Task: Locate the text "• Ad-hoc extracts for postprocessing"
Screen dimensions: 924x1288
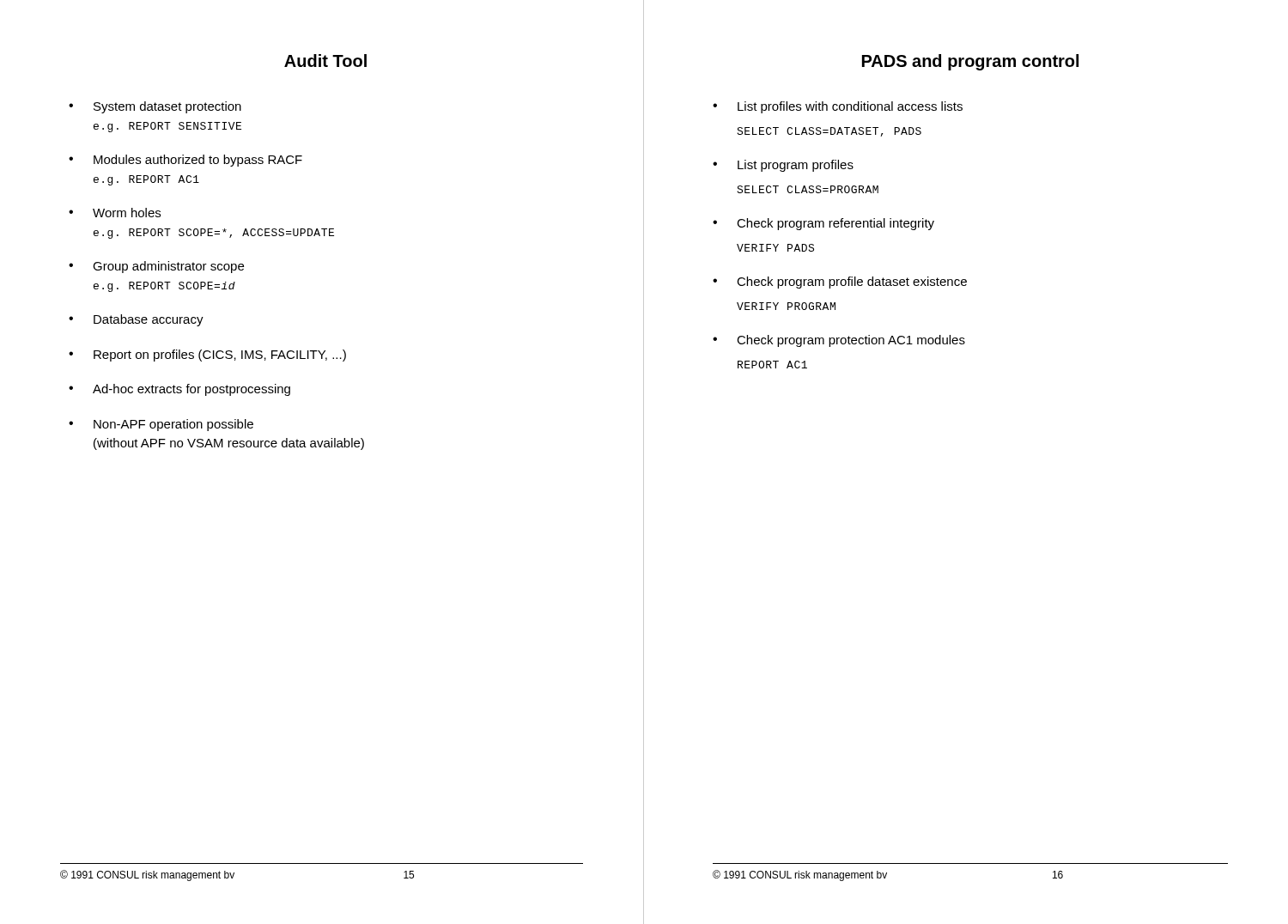Action: pos(180,389)
